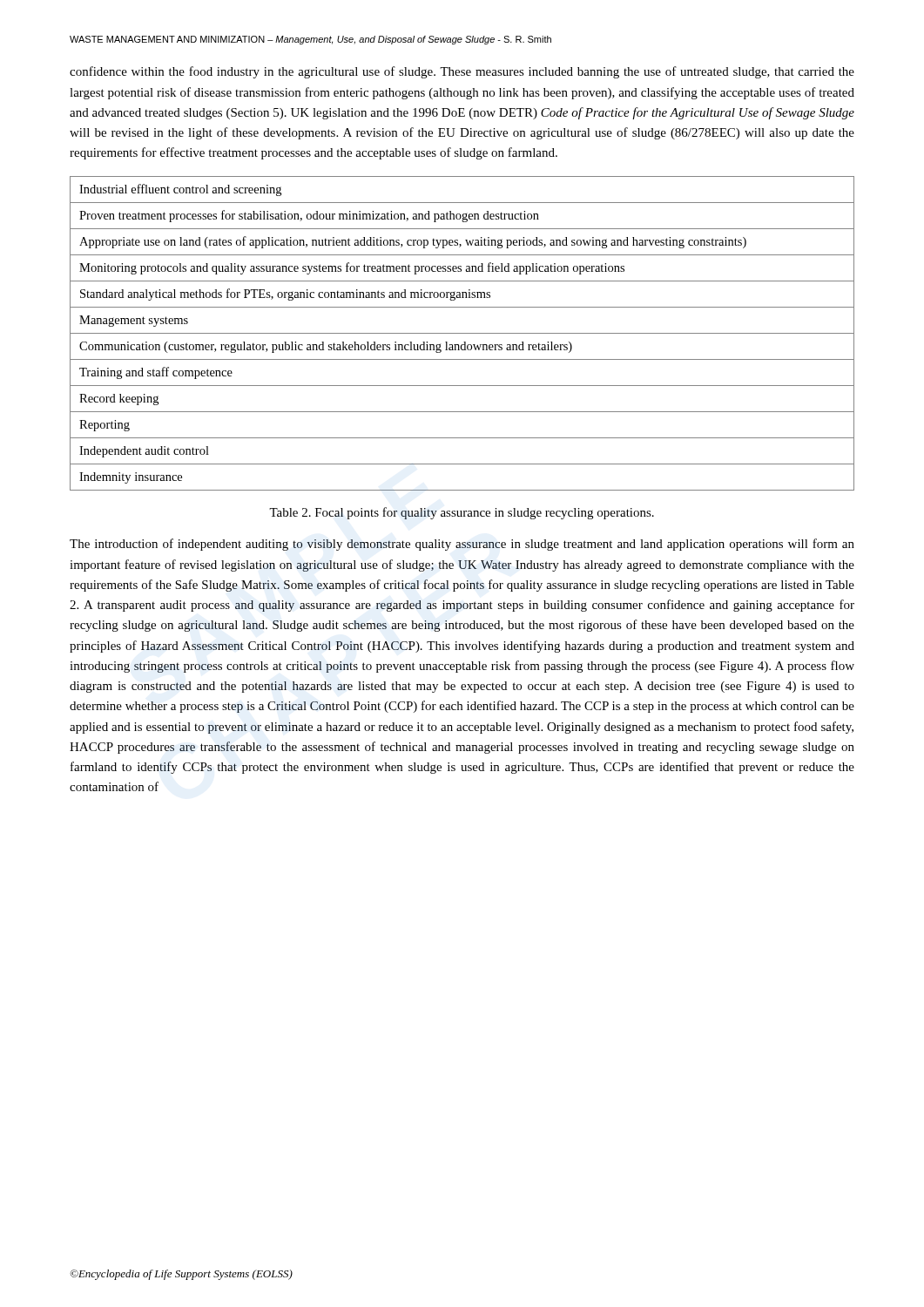Click the table
Image resolution: width=924 pixels, height=1307 pixels.
pos(462,333)
